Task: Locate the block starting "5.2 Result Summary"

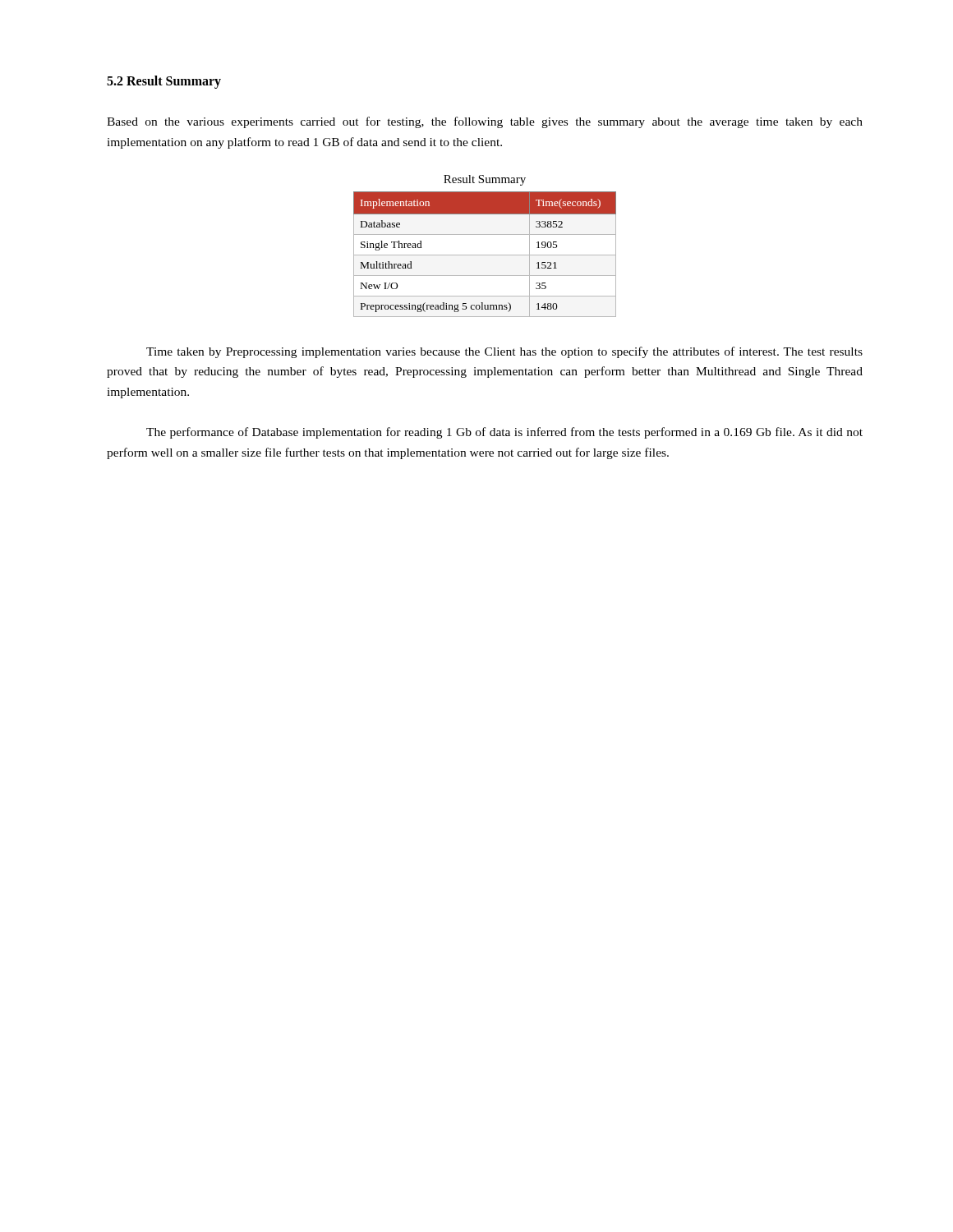Action: click(x=164, y=81)
